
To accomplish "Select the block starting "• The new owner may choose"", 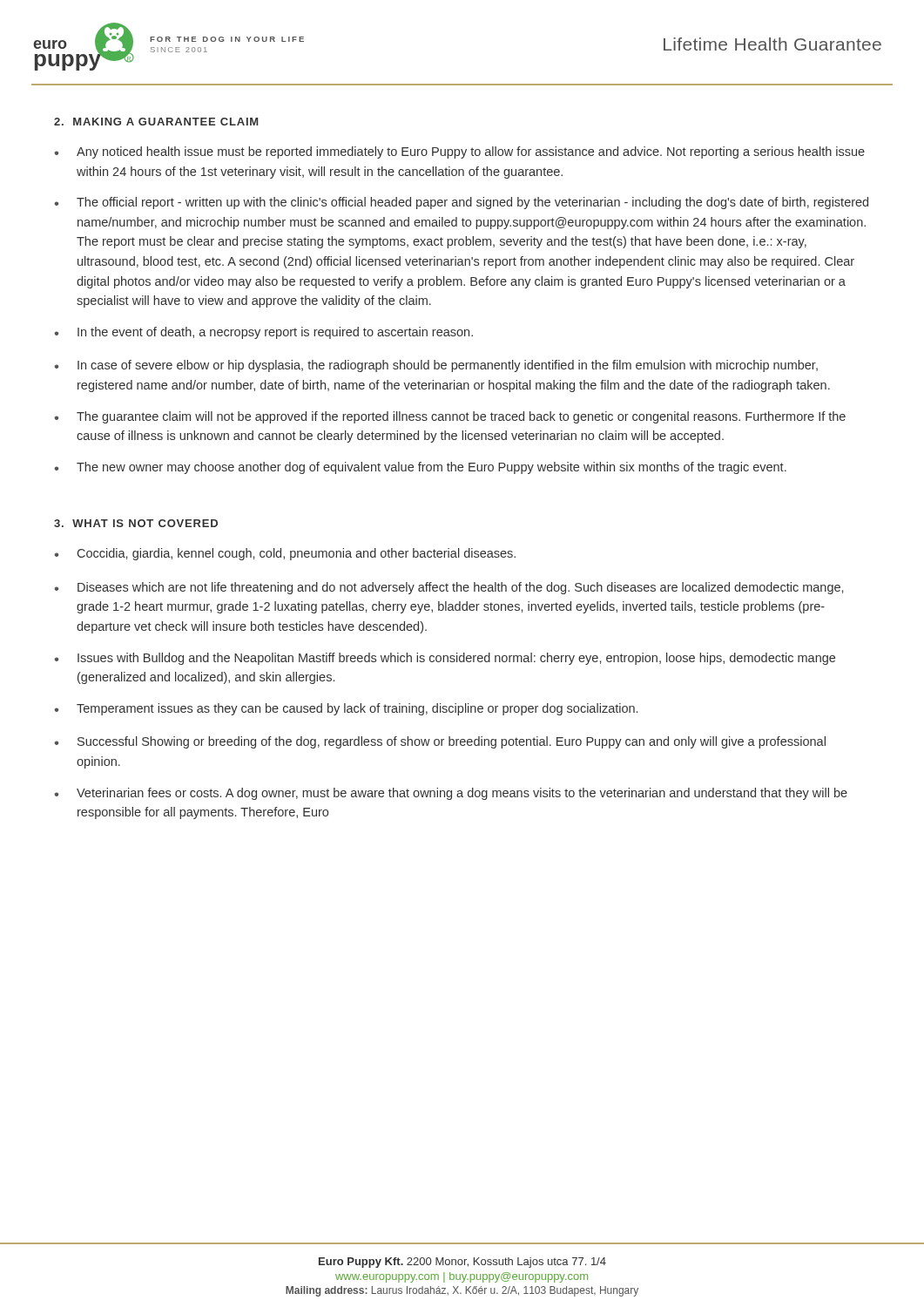I will coord(420,468).
